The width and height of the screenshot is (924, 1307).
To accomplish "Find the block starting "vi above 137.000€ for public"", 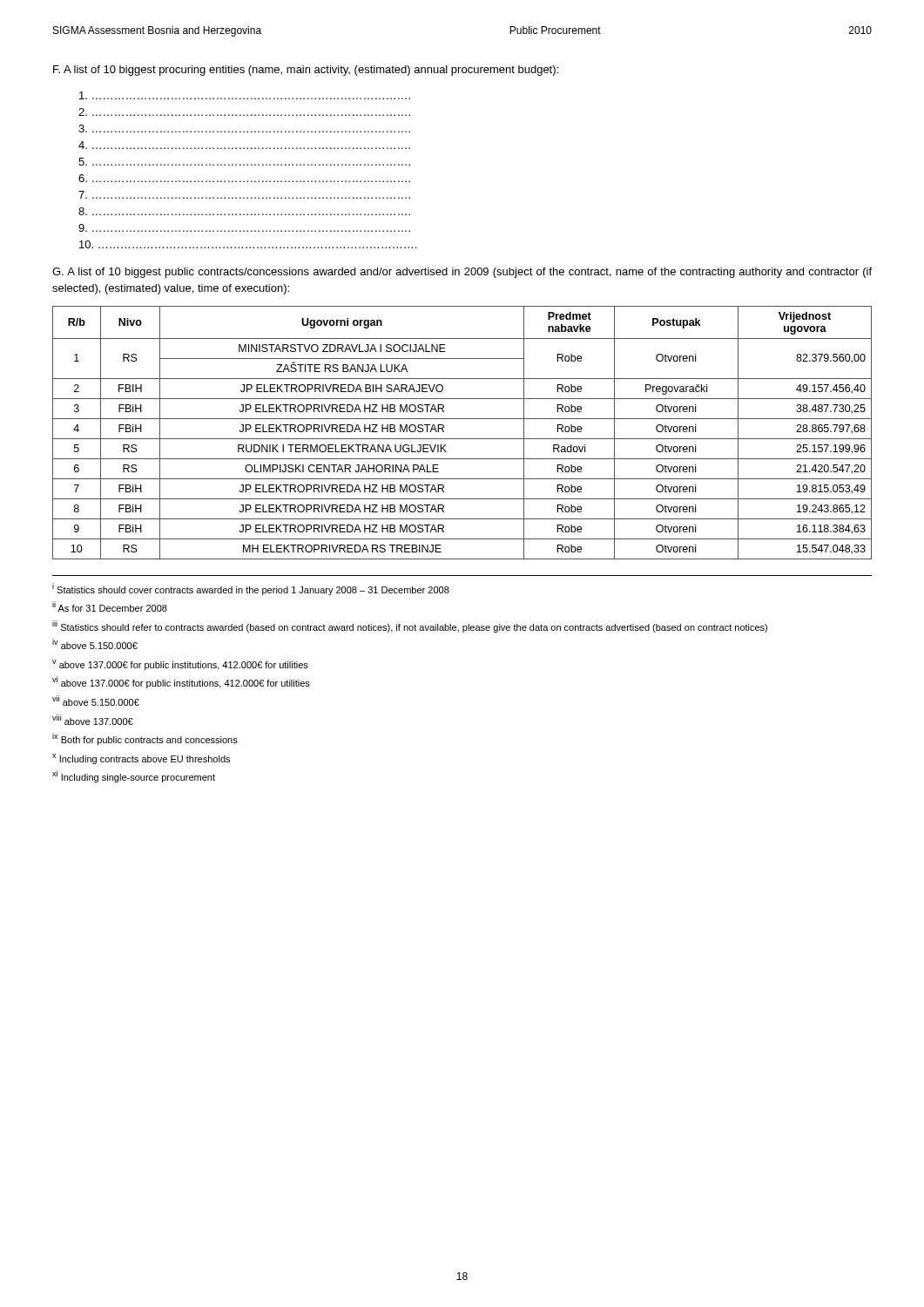I will [181, 682].
